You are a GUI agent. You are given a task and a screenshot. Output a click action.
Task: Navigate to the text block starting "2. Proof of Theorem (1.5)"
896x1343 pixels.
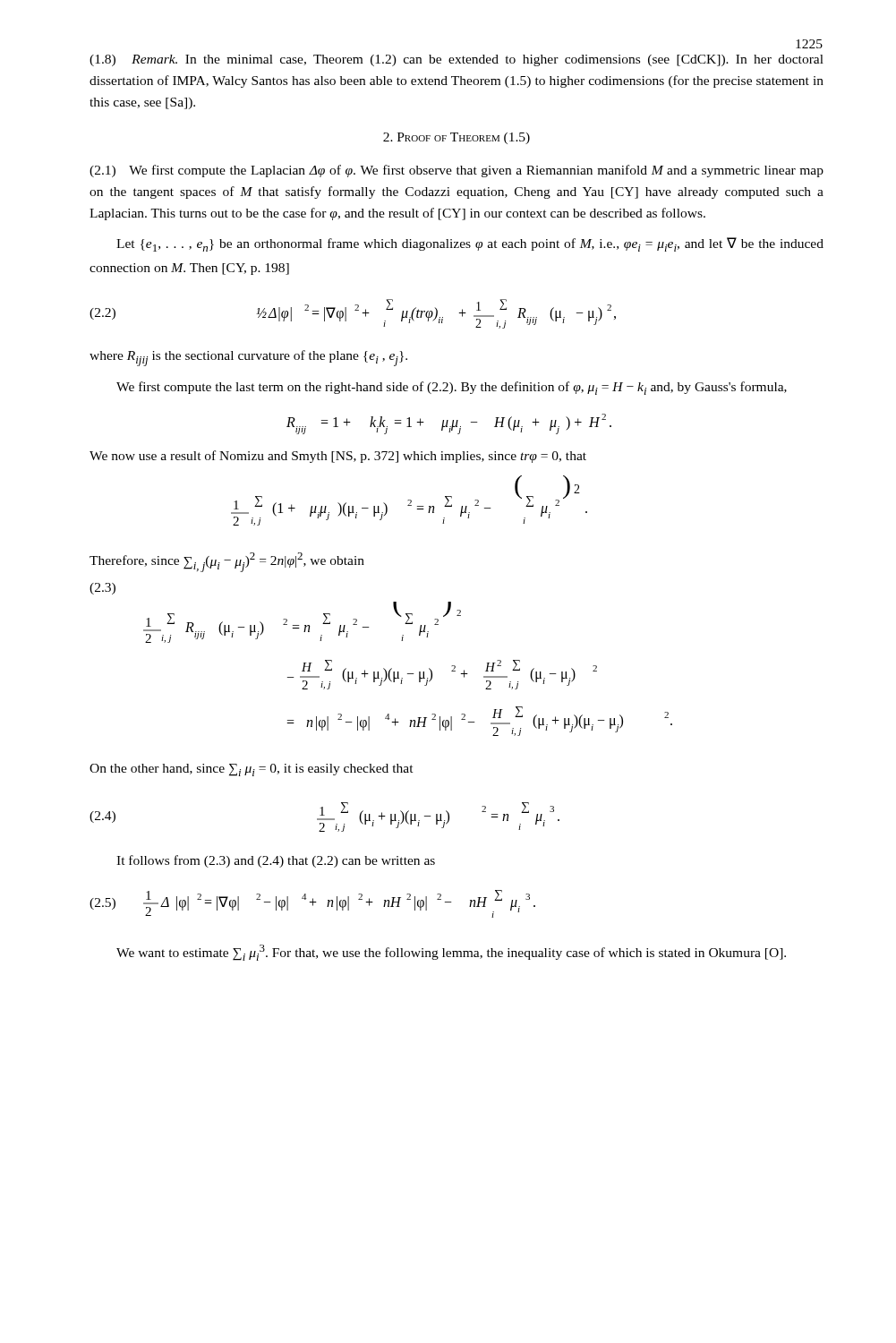click(457, 137)
